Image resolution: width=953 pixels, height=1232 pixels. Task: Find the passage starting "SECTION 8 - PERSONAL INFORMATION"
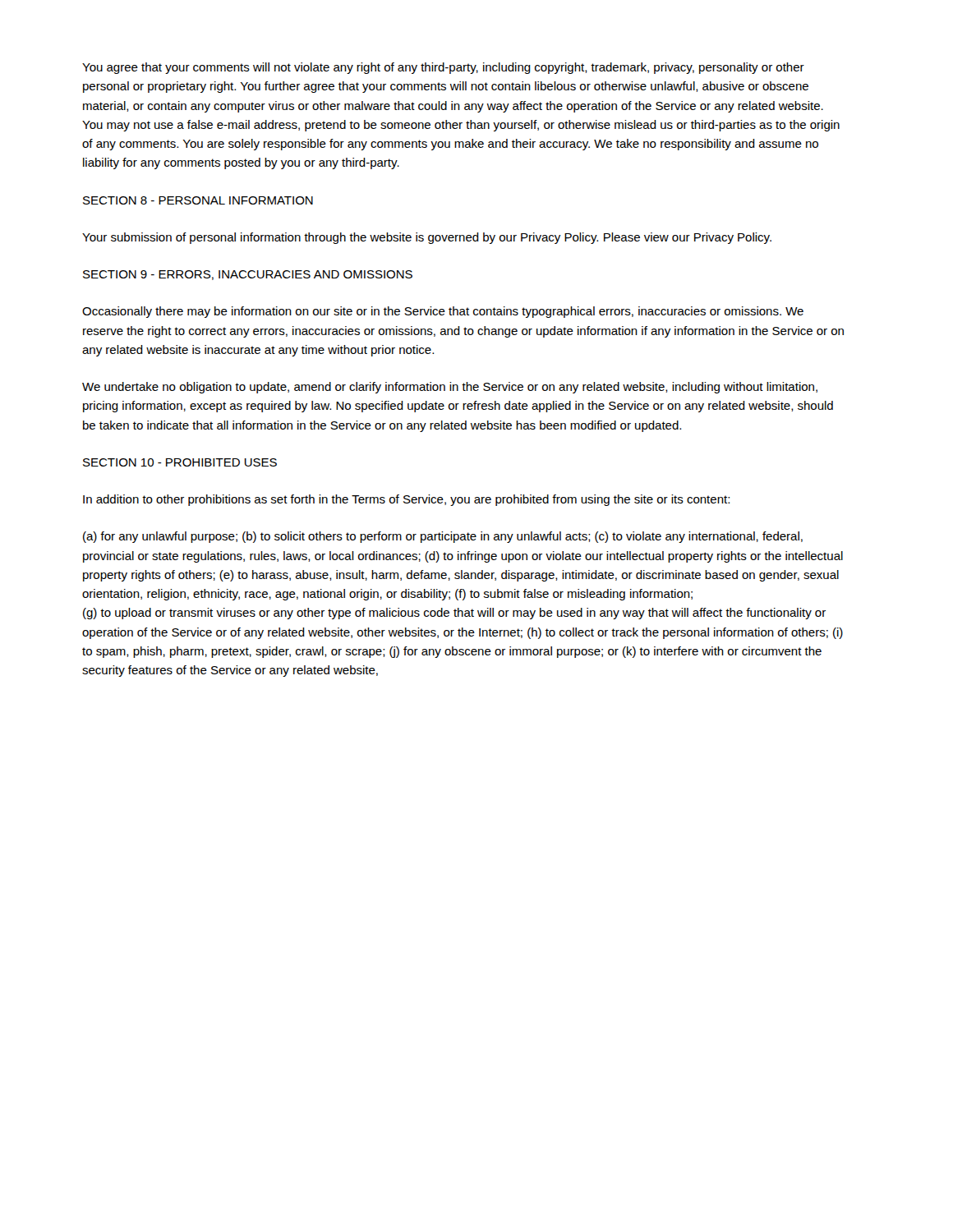[x=198, y=200]
